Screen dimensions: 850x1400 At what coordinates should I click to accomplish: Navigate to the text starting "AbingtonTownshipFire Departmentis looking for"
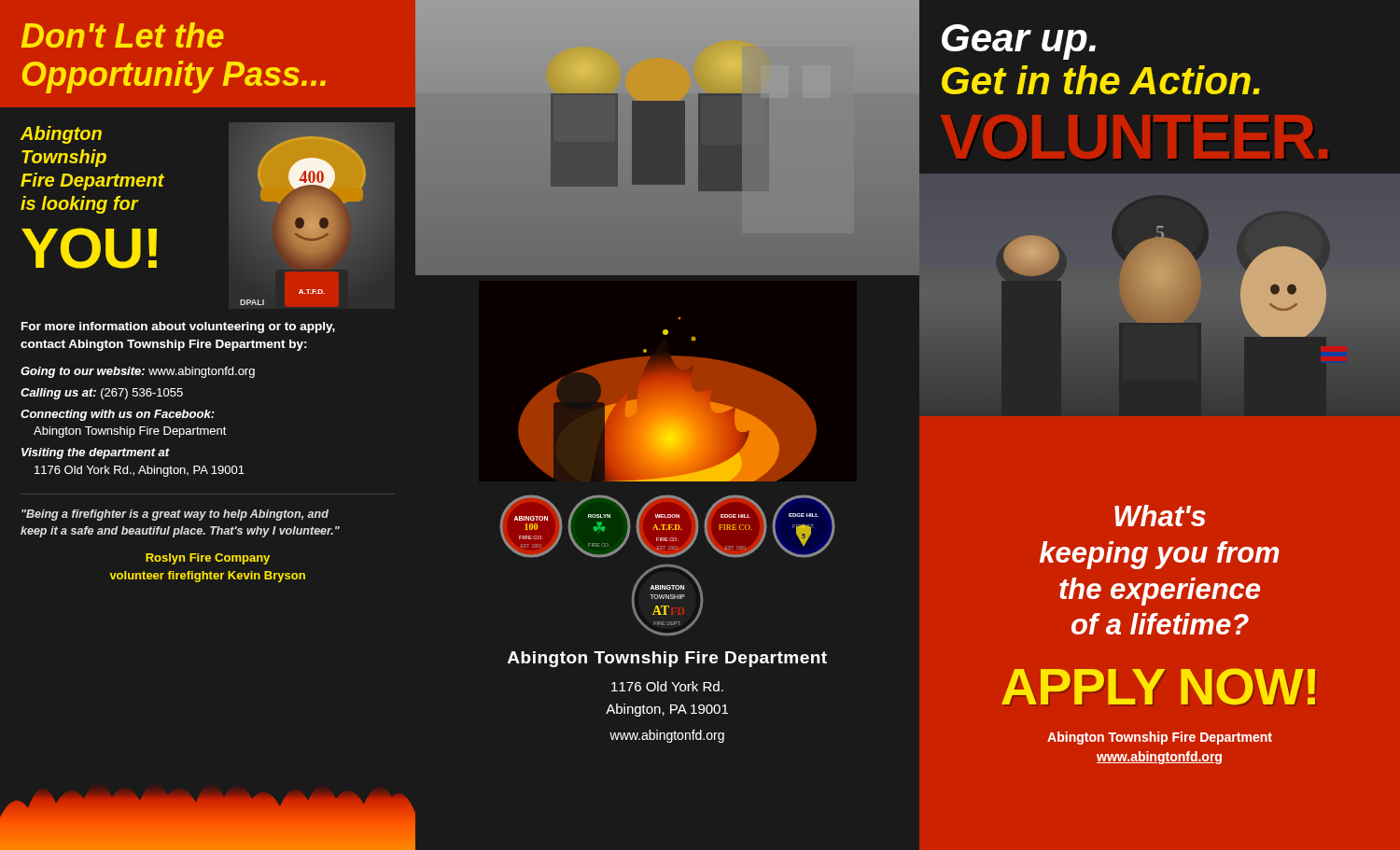click(92, 168)
